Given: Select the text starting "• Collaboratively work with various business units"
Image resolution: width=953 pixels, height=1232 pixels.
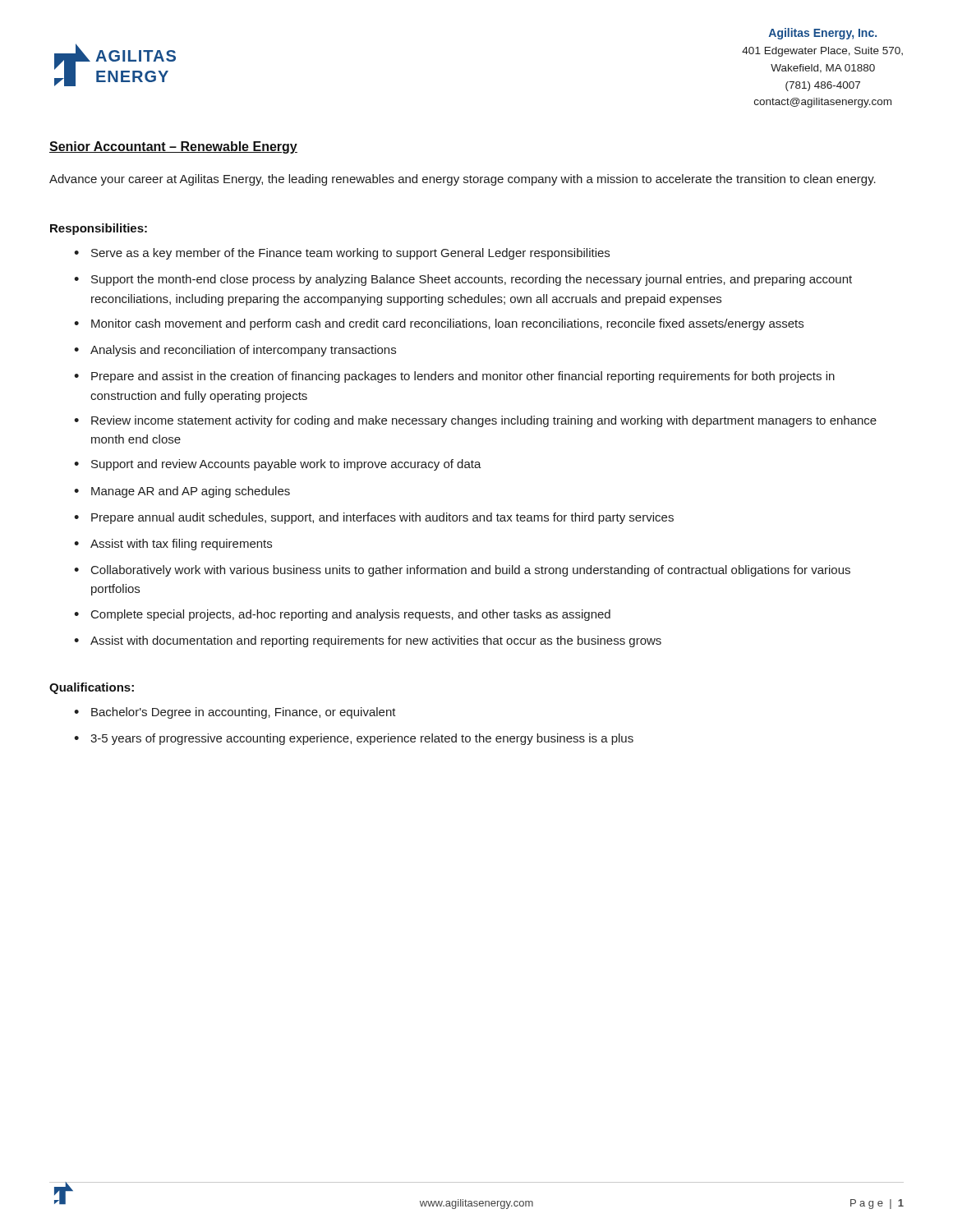Looking at the screenshot, I should [x=489, y=579].
